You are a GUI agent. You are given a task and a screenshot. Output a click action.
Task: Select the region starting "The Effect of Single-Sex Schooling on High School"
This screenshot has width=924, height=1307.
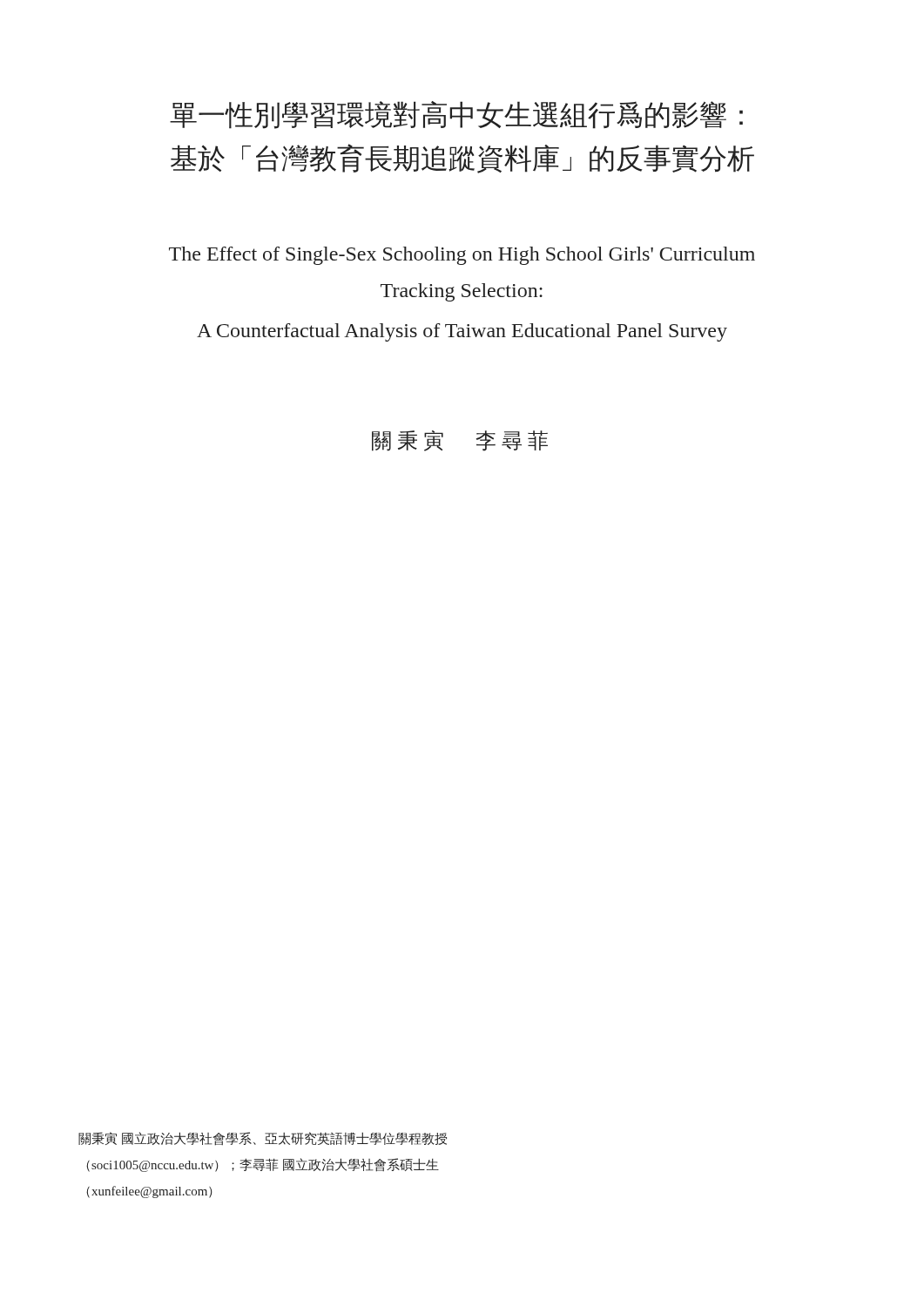click(462, 254)
